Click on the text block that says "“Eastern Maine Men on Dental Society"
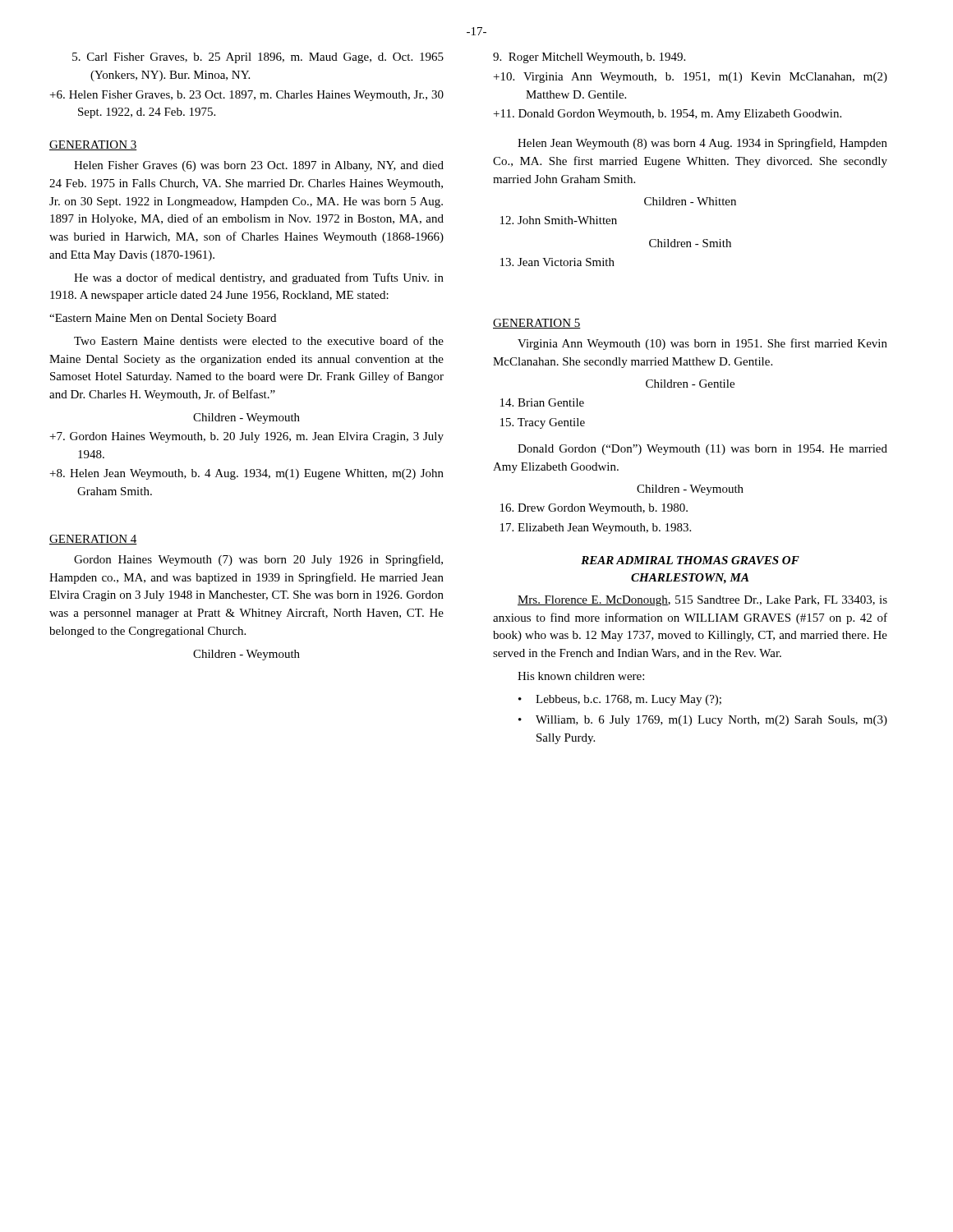 click(163, 318)
